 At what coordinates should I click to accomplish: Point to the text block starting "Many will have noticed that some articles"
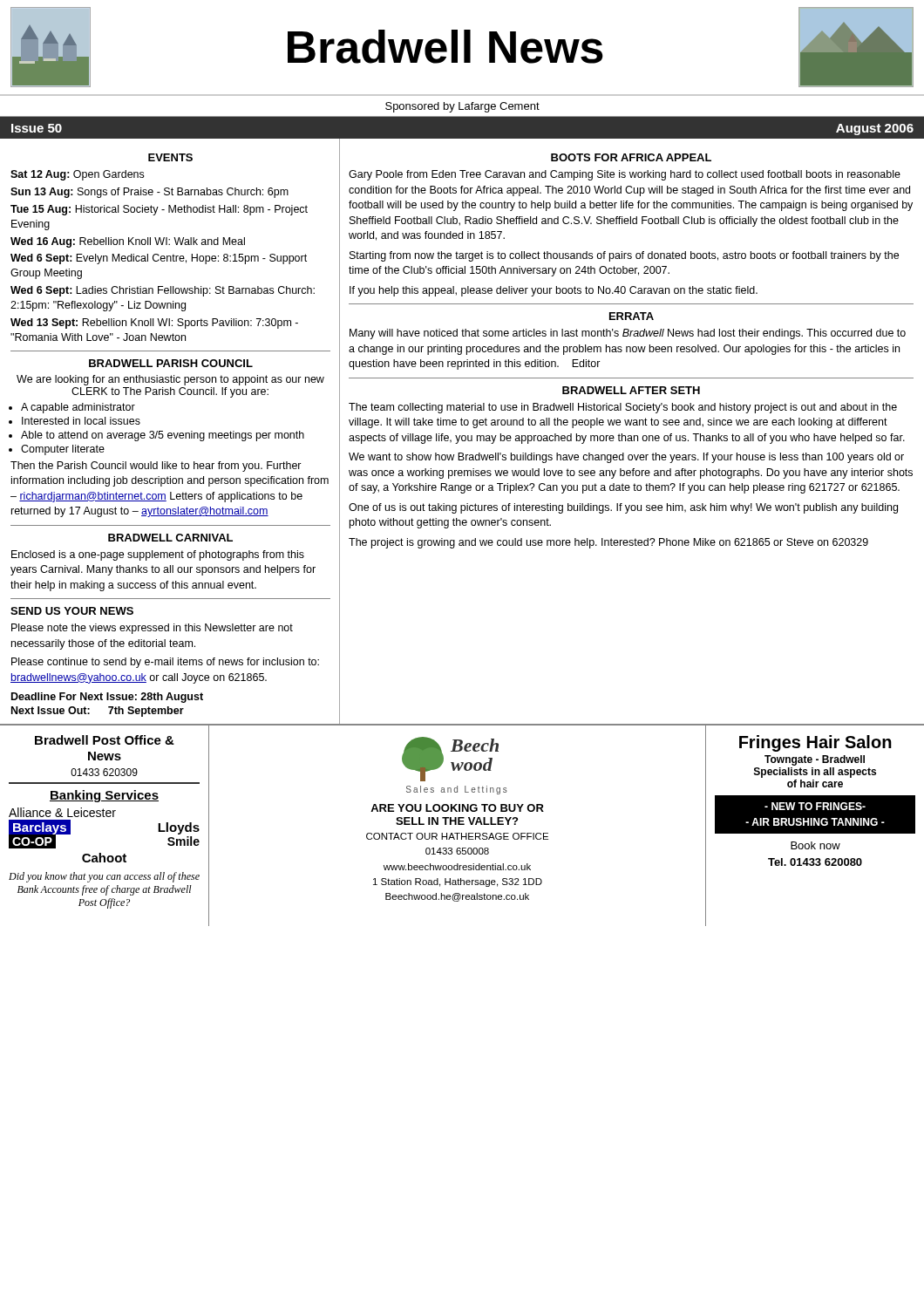(x=627, y=348)
